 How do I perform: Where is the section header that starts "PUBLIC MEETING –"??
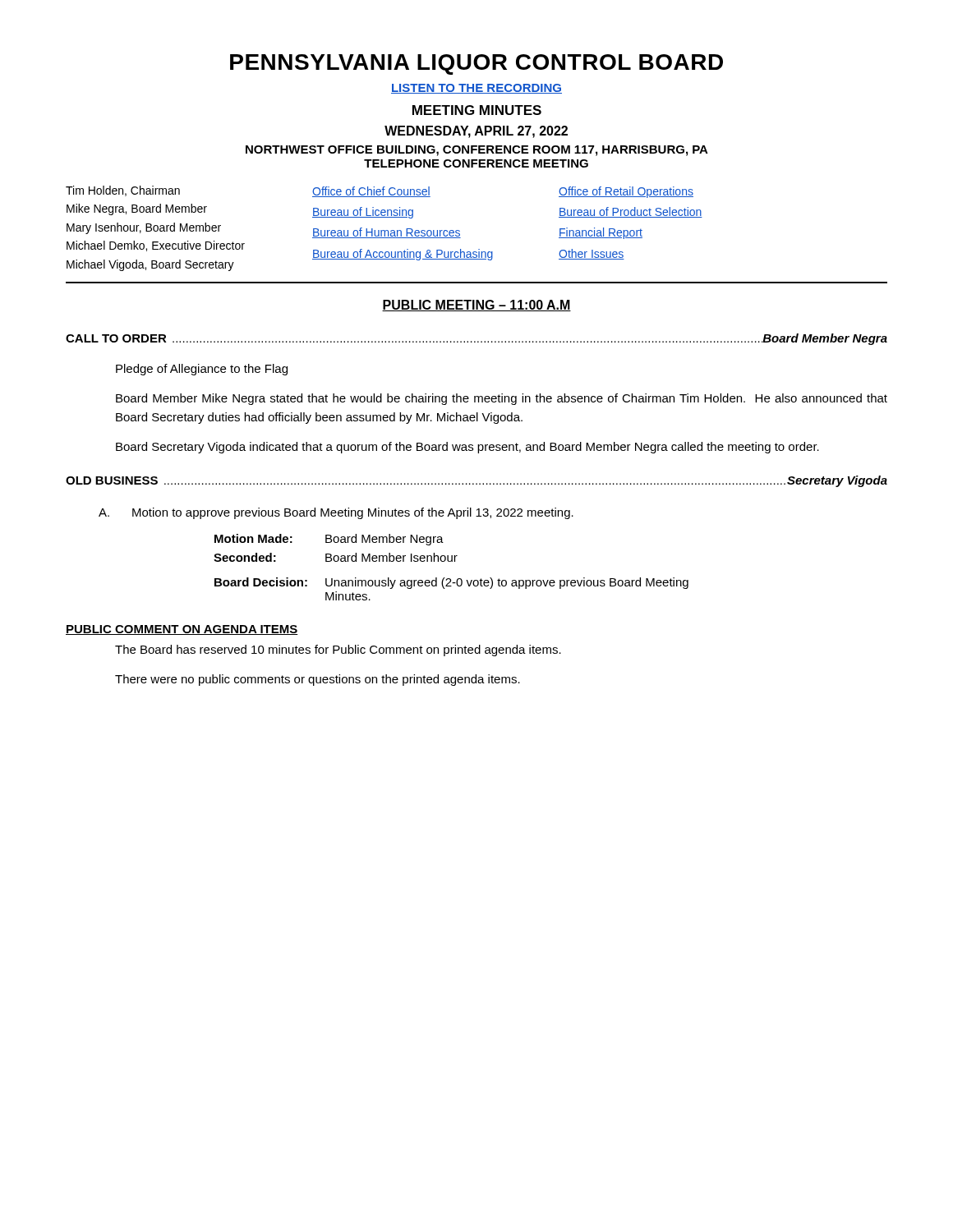tap(476, 305)
